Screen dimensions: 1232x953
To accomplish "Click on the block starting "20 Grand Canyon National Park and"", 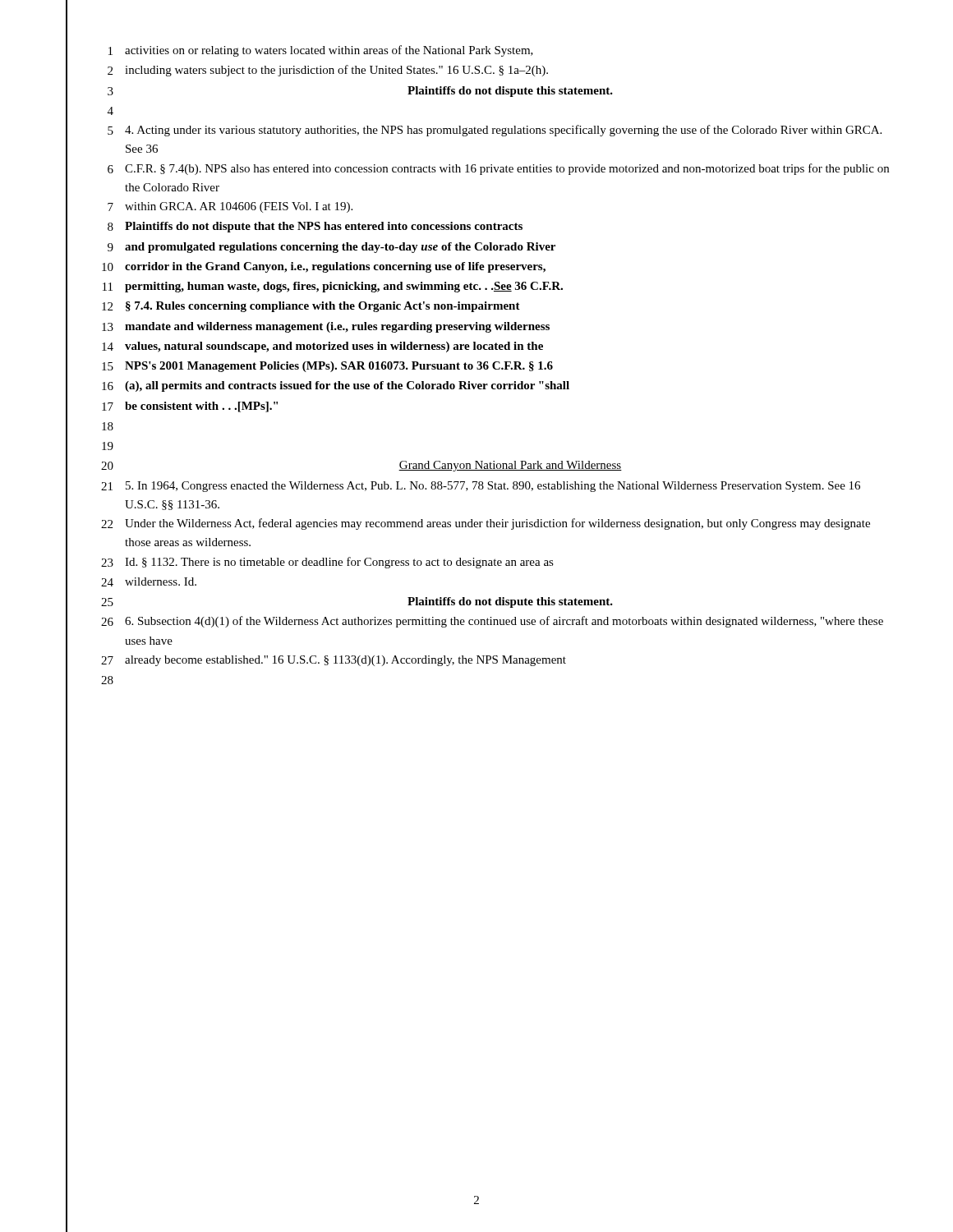I will pyautogui.click(x=489, y=466).
